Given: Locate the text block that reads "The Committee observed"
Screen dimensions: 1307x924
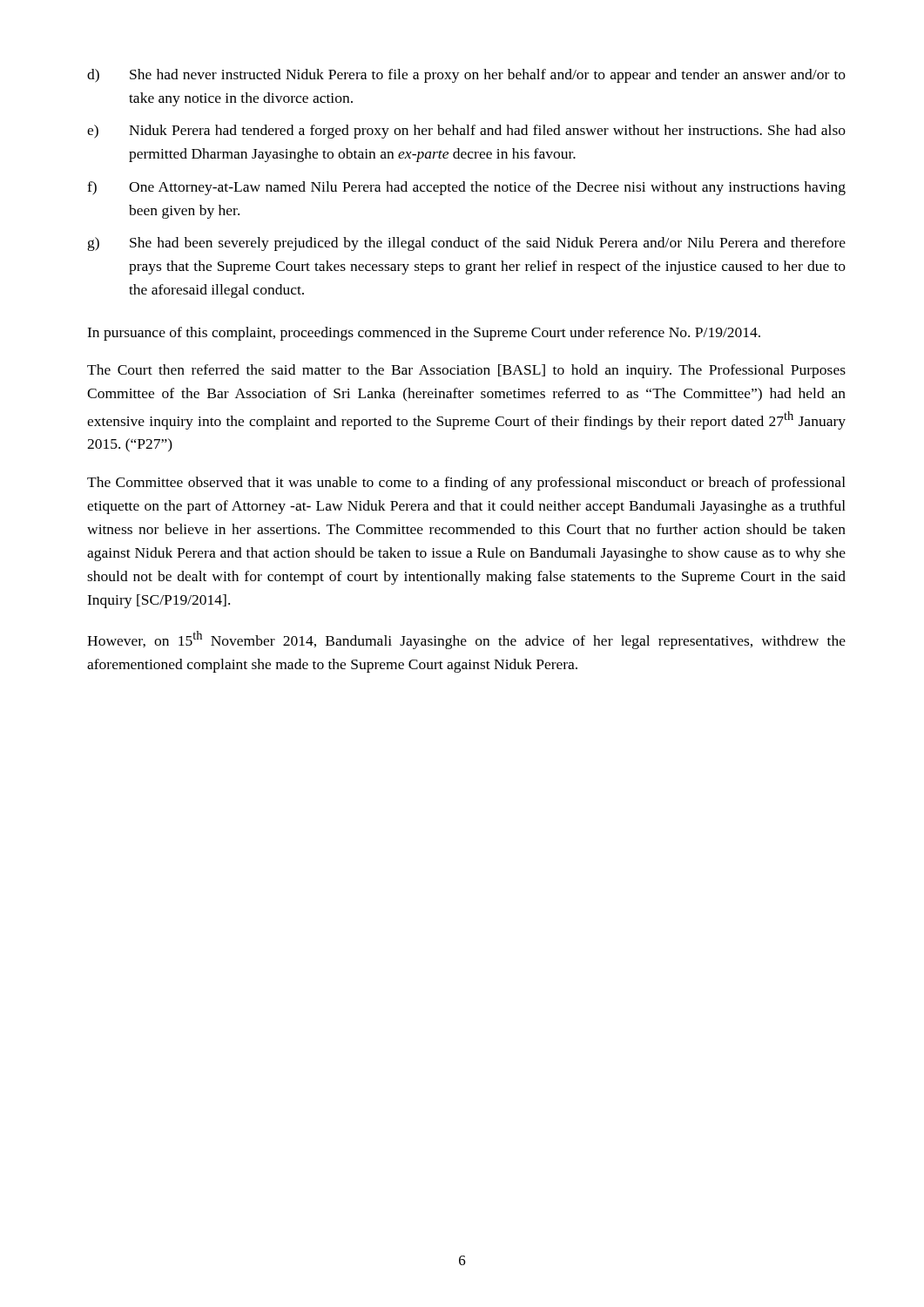Looking at the screenshot, I should [x=466, y=541].
